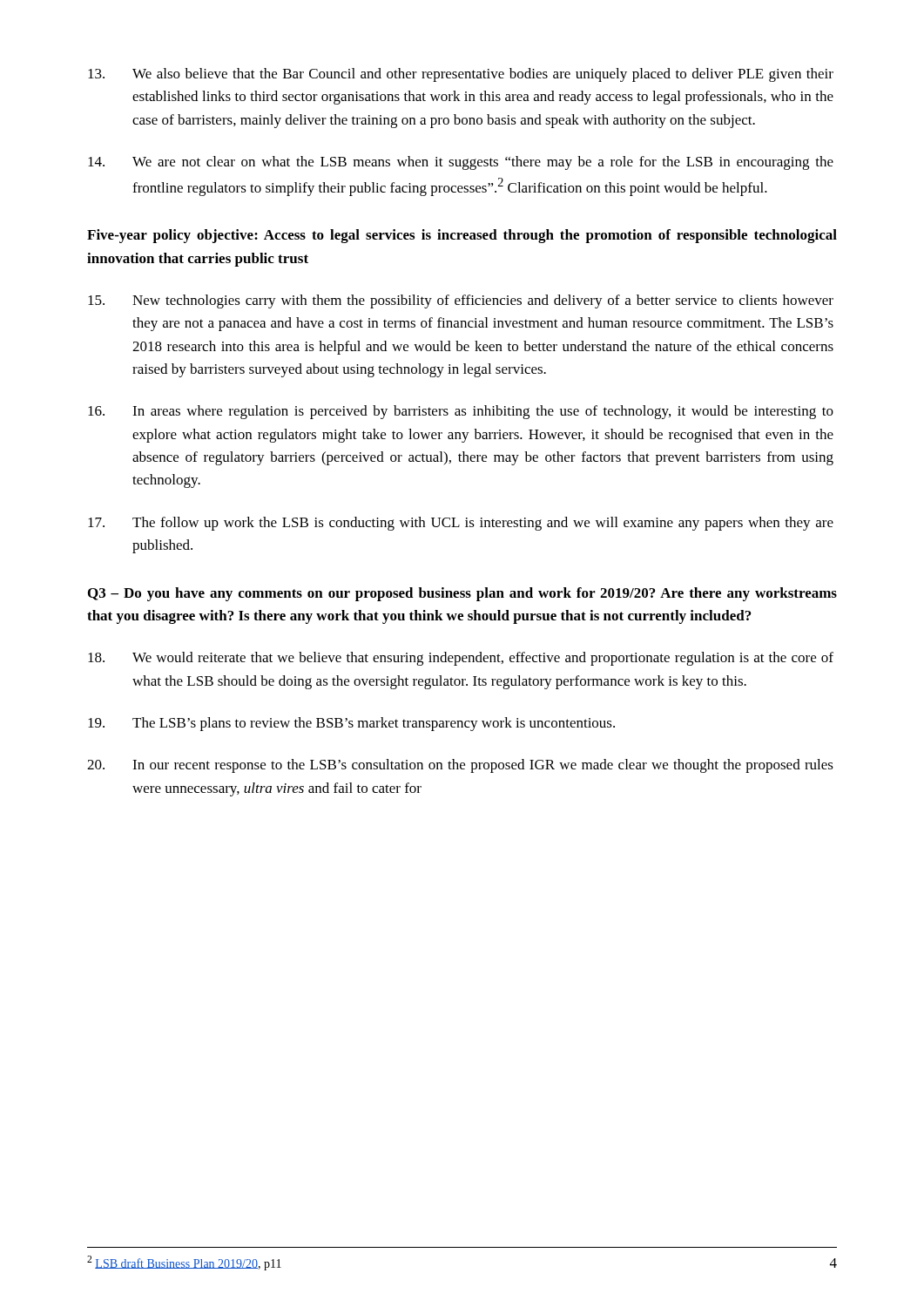The image size is (924, 1307).
Task: Locate the block of text that opens with "In areas where regulation is"
Action: (x=460, y=446)
